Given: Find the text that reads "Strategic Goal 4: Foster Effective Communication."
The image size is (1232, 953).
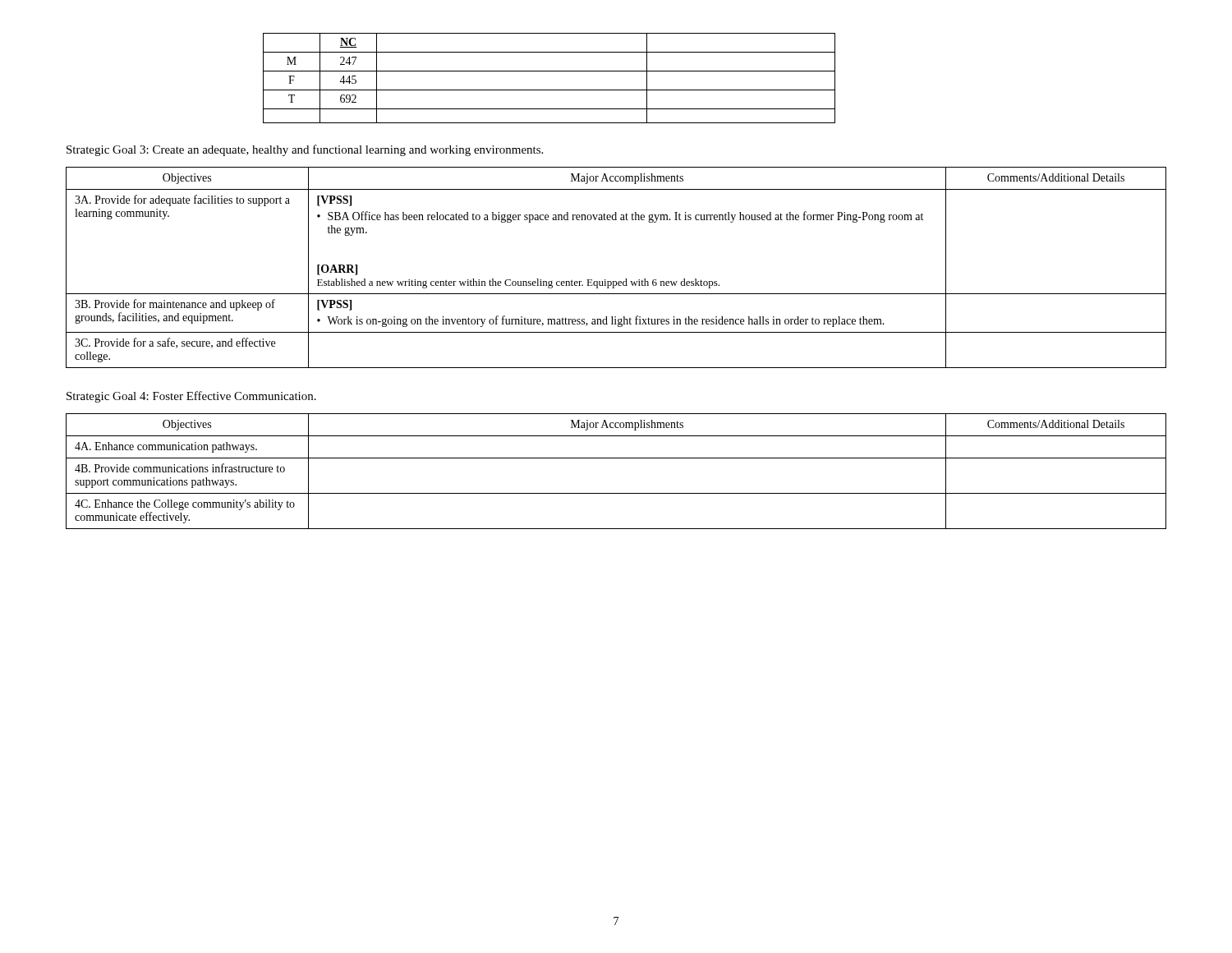Looking at the screenshot, I should [x=191, y=396].
